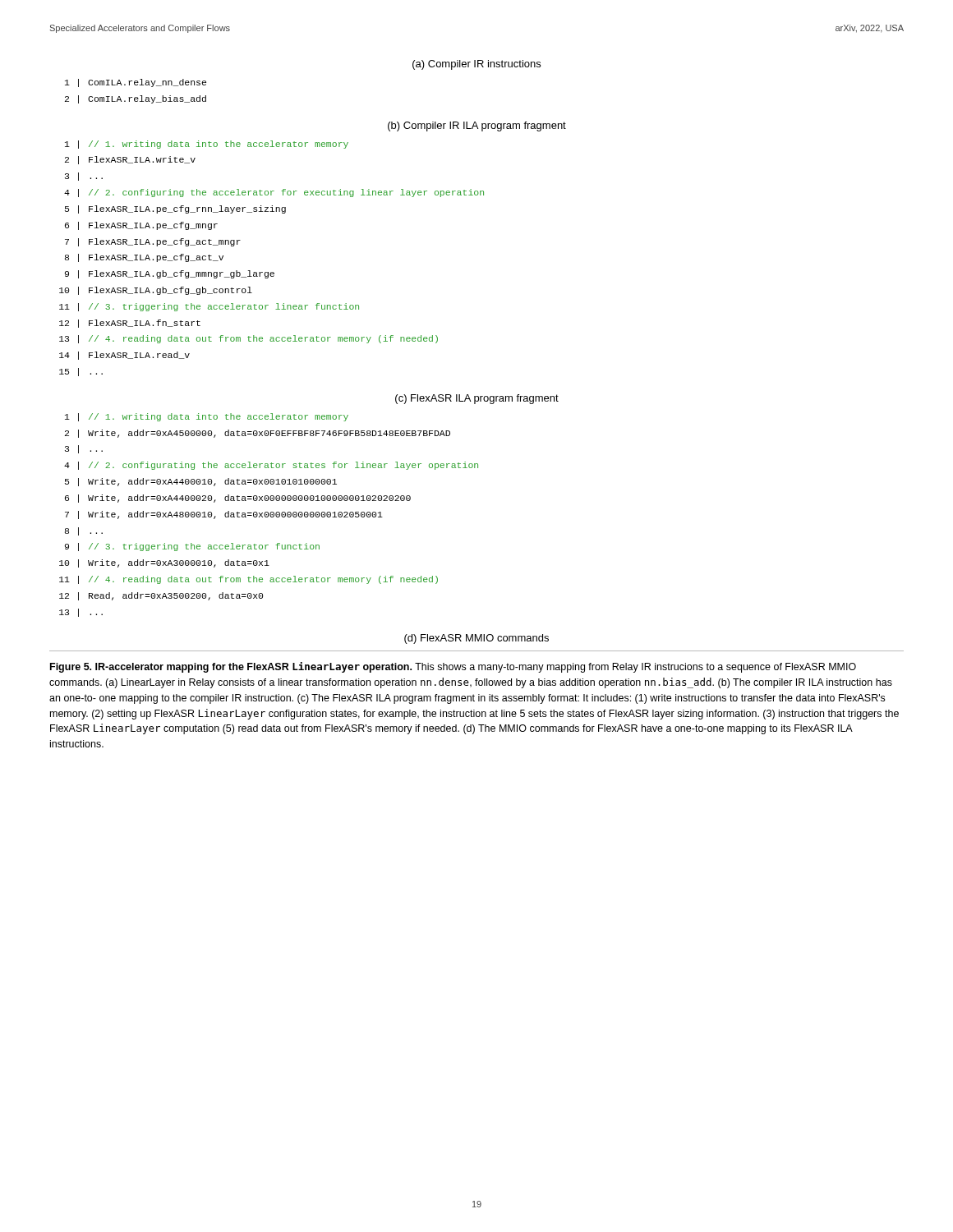Point to the text block starting "Figure 5. IR-accelerator mapping"
The width and height of the screenshot is (953, 1232).
pyautogui.click(x=474, y=705)
